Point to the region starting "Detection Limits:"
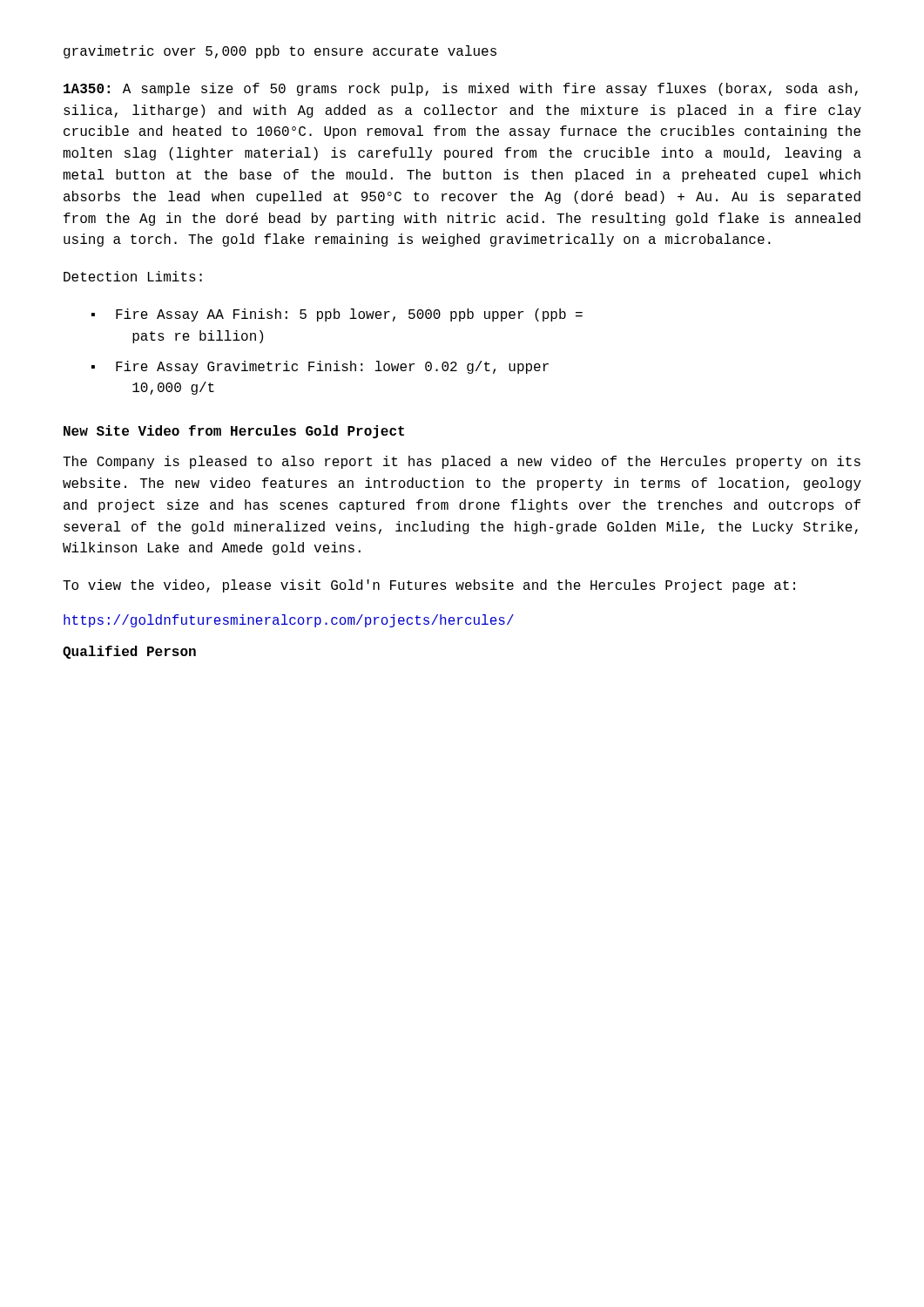Viewport: 924px width, 1307px height. (134, 278)
